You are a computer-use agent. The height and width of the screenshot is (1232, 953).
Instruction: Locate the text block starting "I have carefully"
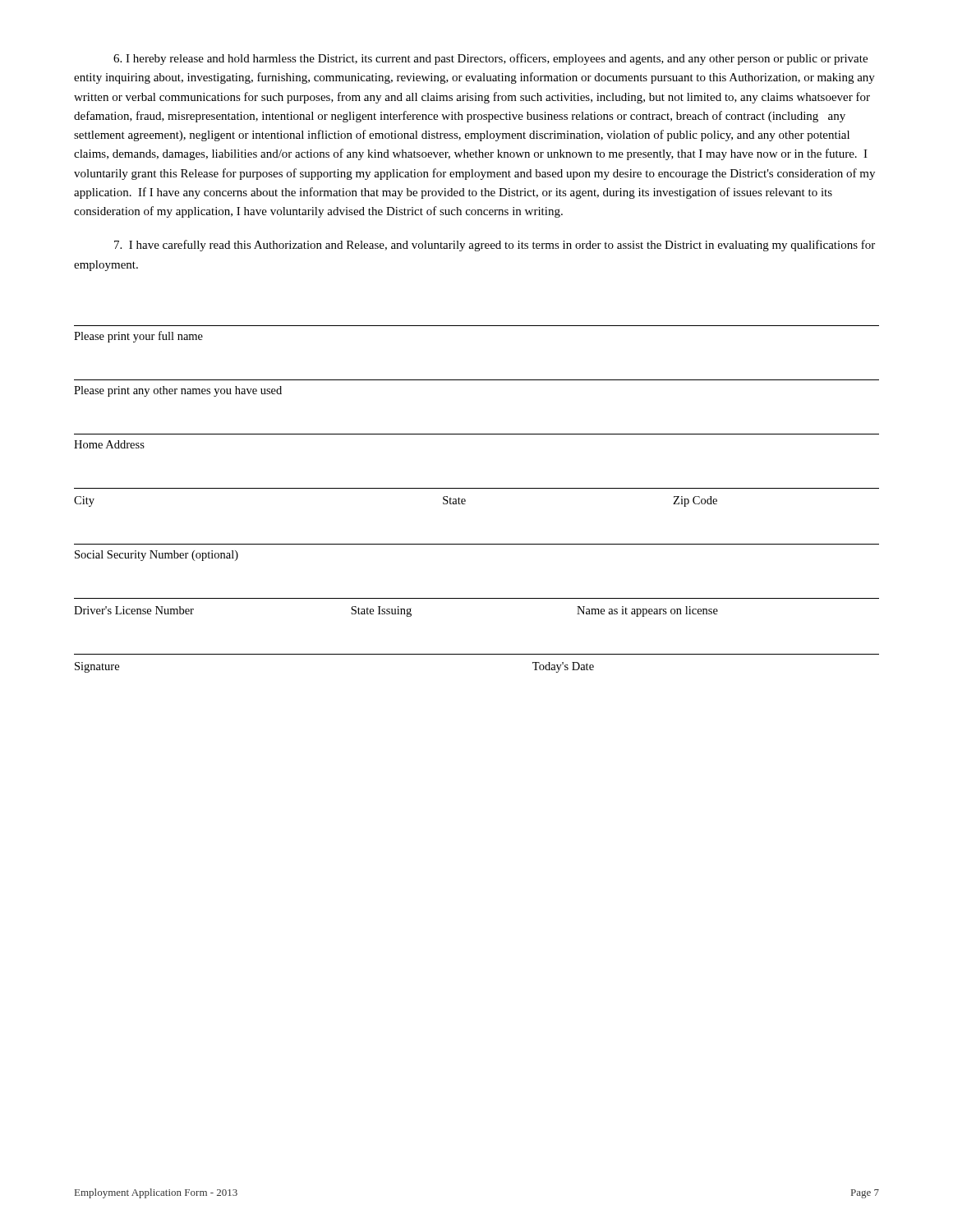tap(475, 255)
